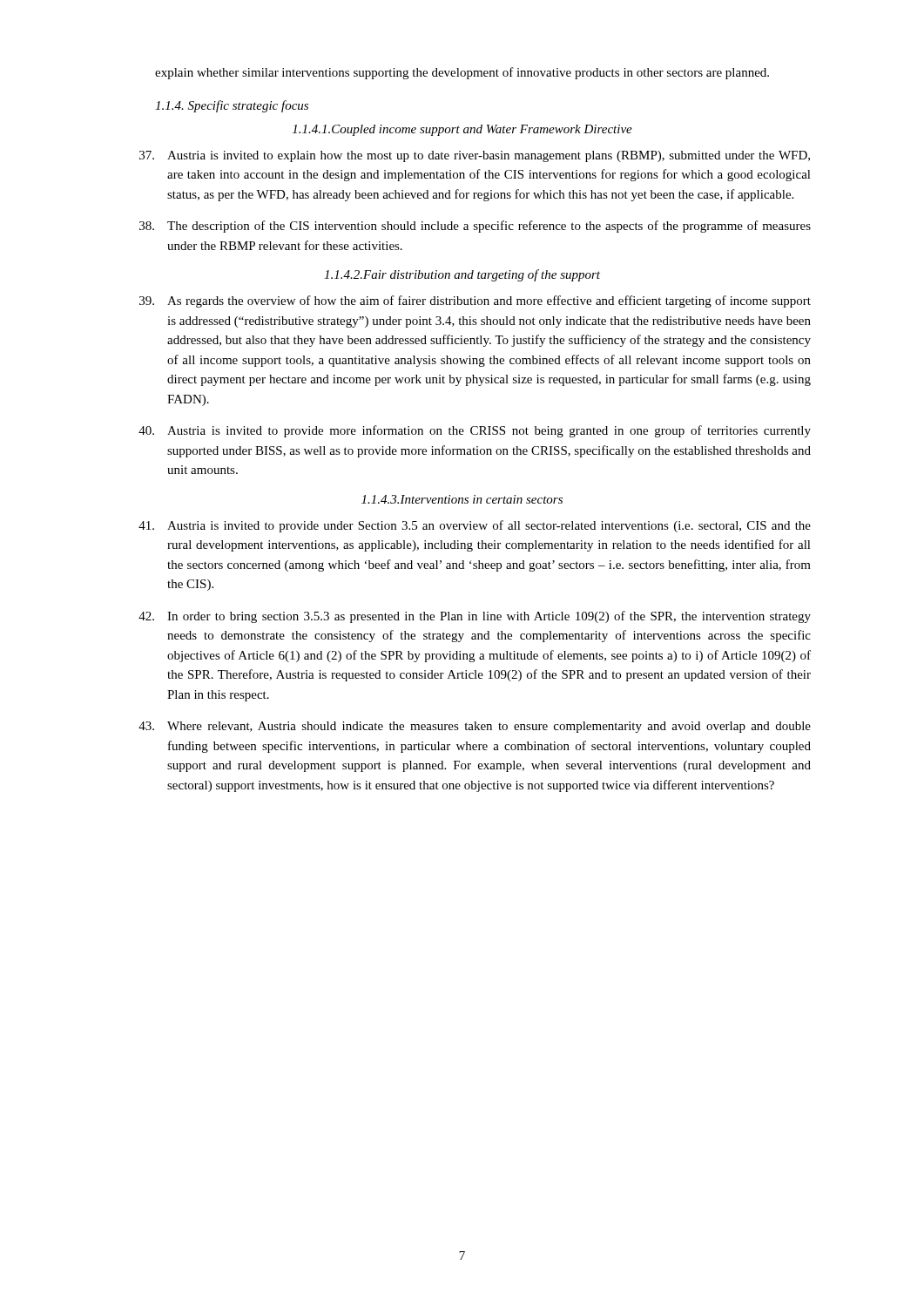Locate the list item that says "38. The description"
Image resolution: width=924 pixels, height=1307 pixels.
point(462,236)
